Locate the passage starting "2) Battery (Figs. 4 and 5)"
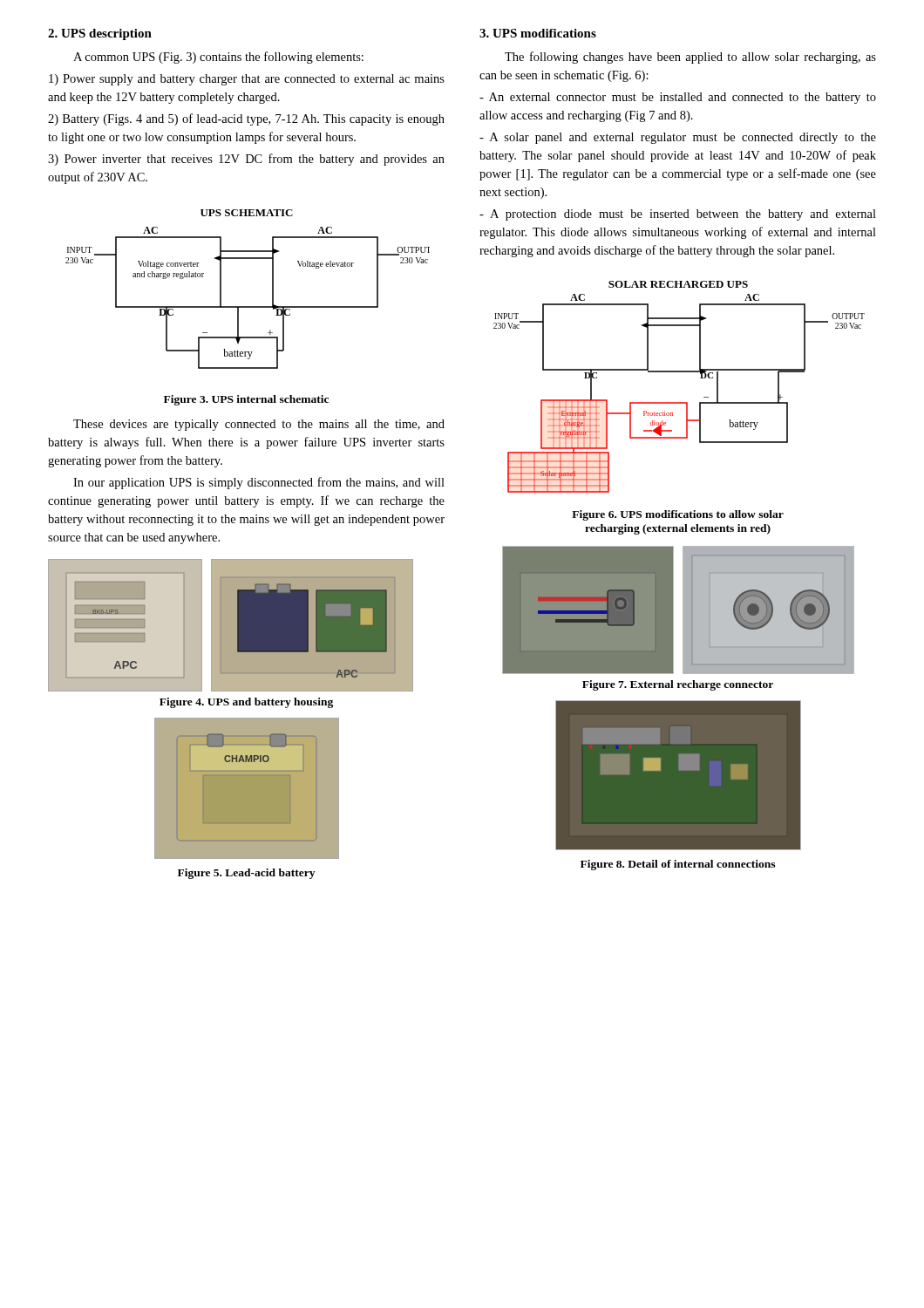Screen dimensions: 1308x924 pos(246,128)
